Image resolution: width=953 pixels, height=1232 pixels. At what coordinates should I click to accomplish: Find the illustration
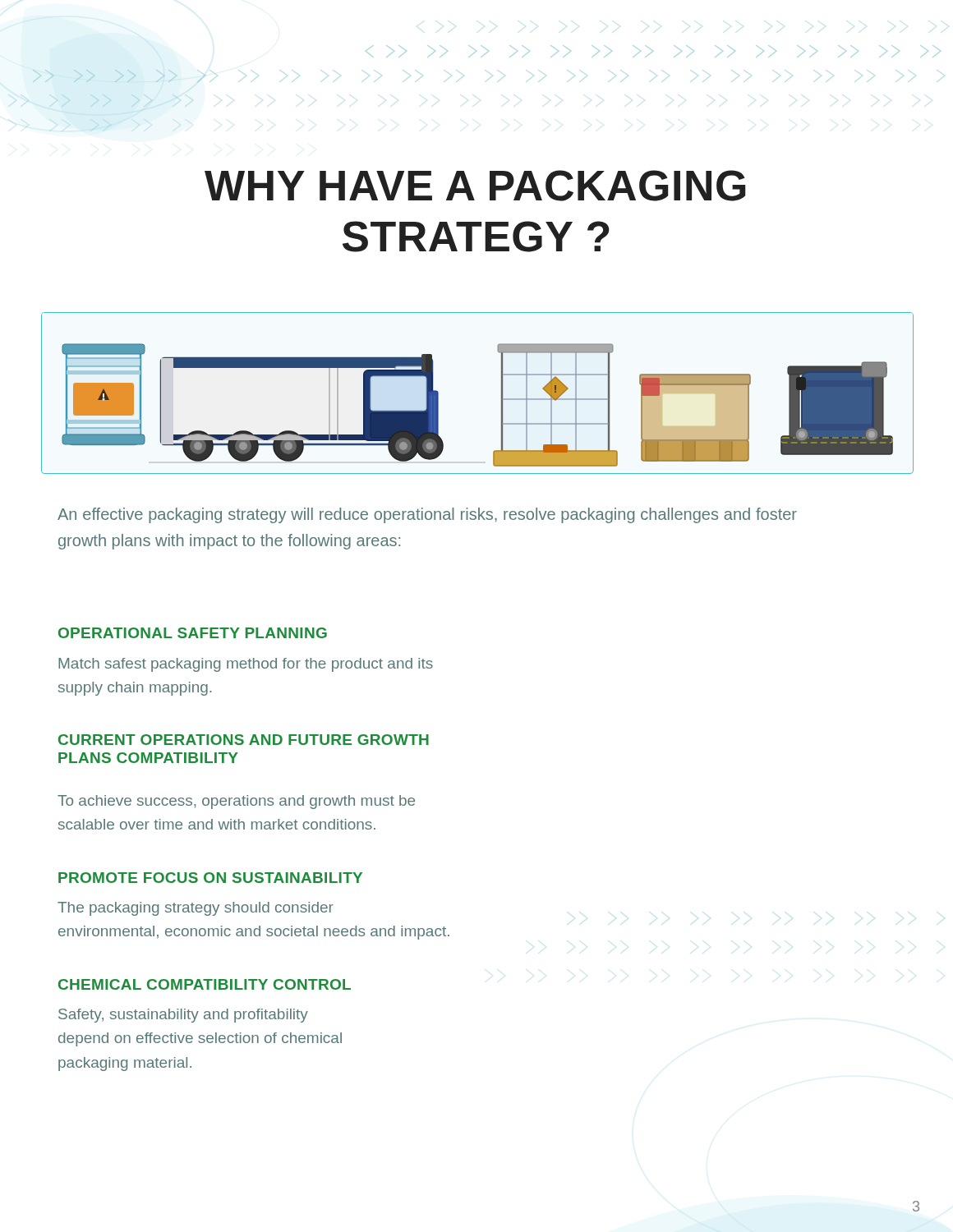point(477,393)
